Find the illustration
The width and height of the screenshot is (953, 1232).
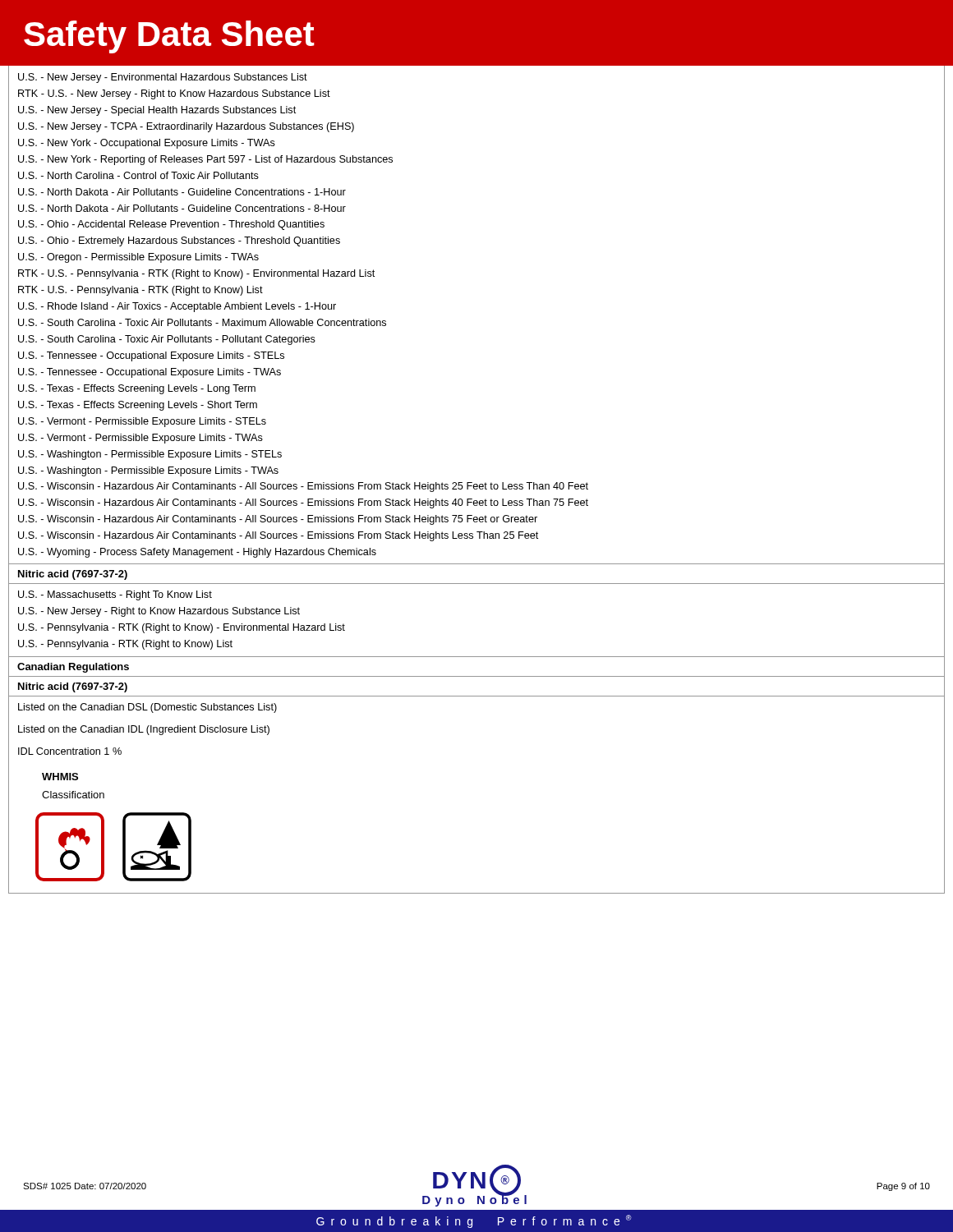click(485, 846)
